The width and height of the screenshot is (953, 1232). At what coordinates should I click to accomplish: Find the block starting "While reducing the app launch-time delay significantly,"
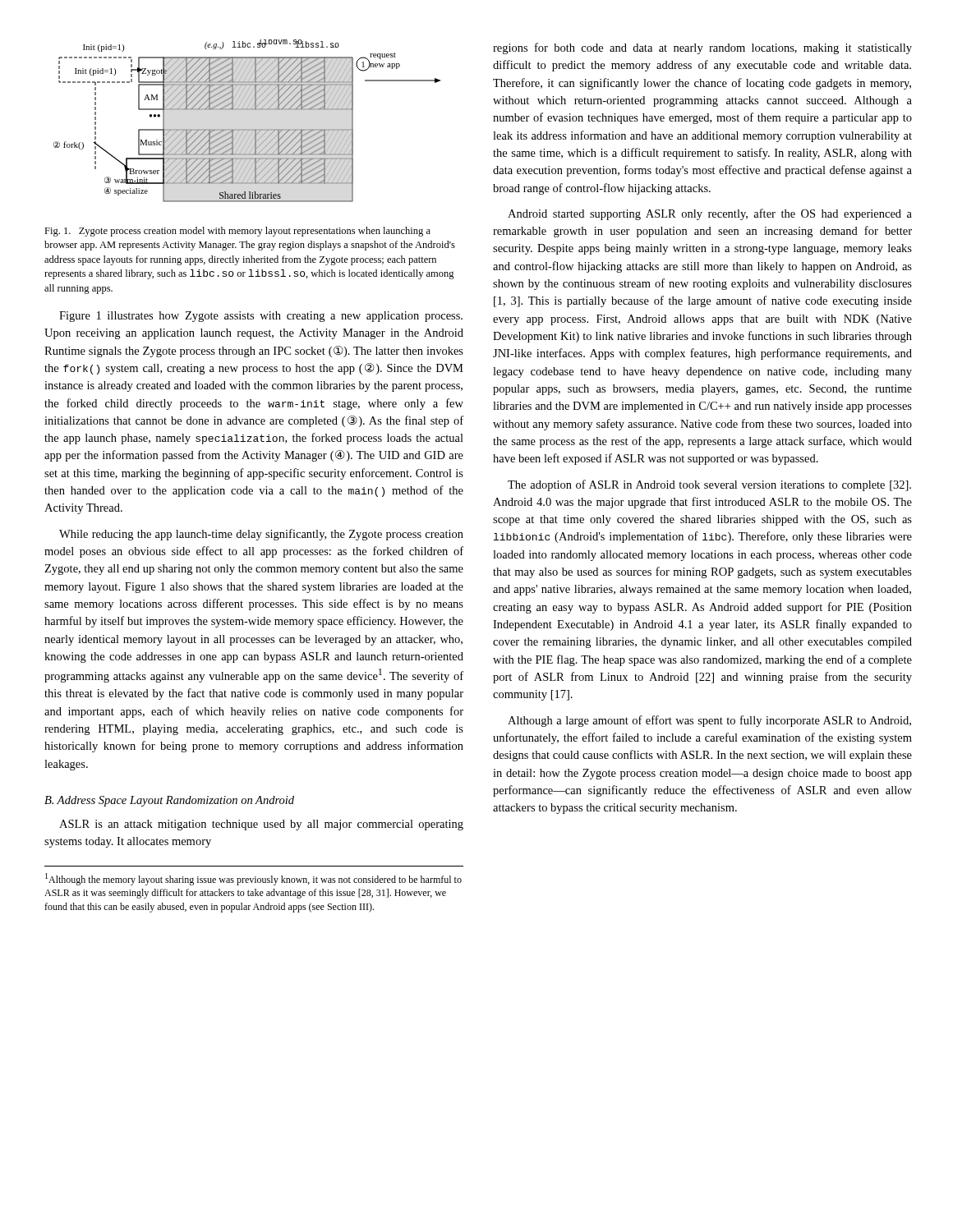click(254, 649)
